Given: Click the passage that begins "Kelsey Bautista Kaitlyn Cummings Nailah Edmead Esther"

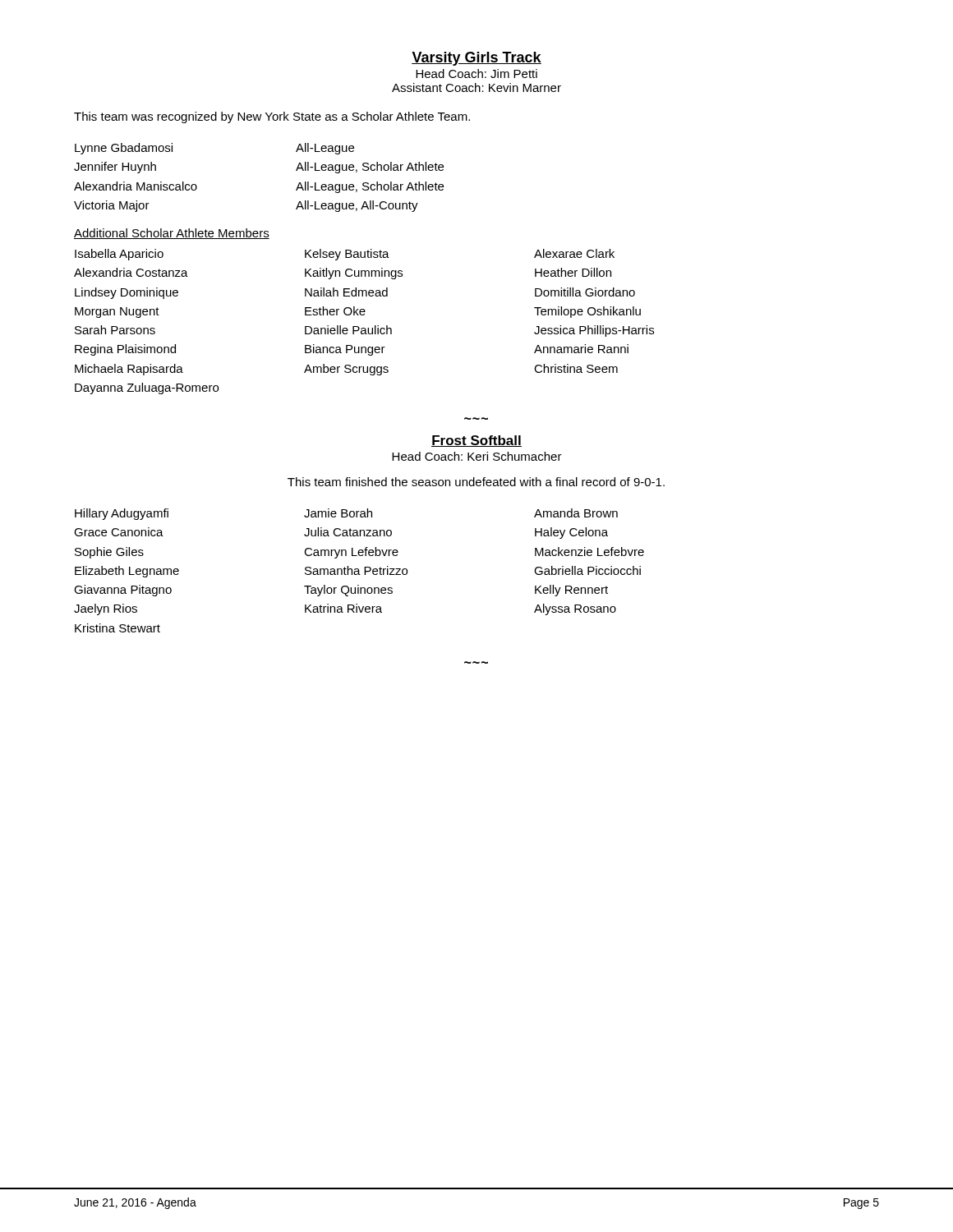Looking at the screenshot, I should [354, 311].
